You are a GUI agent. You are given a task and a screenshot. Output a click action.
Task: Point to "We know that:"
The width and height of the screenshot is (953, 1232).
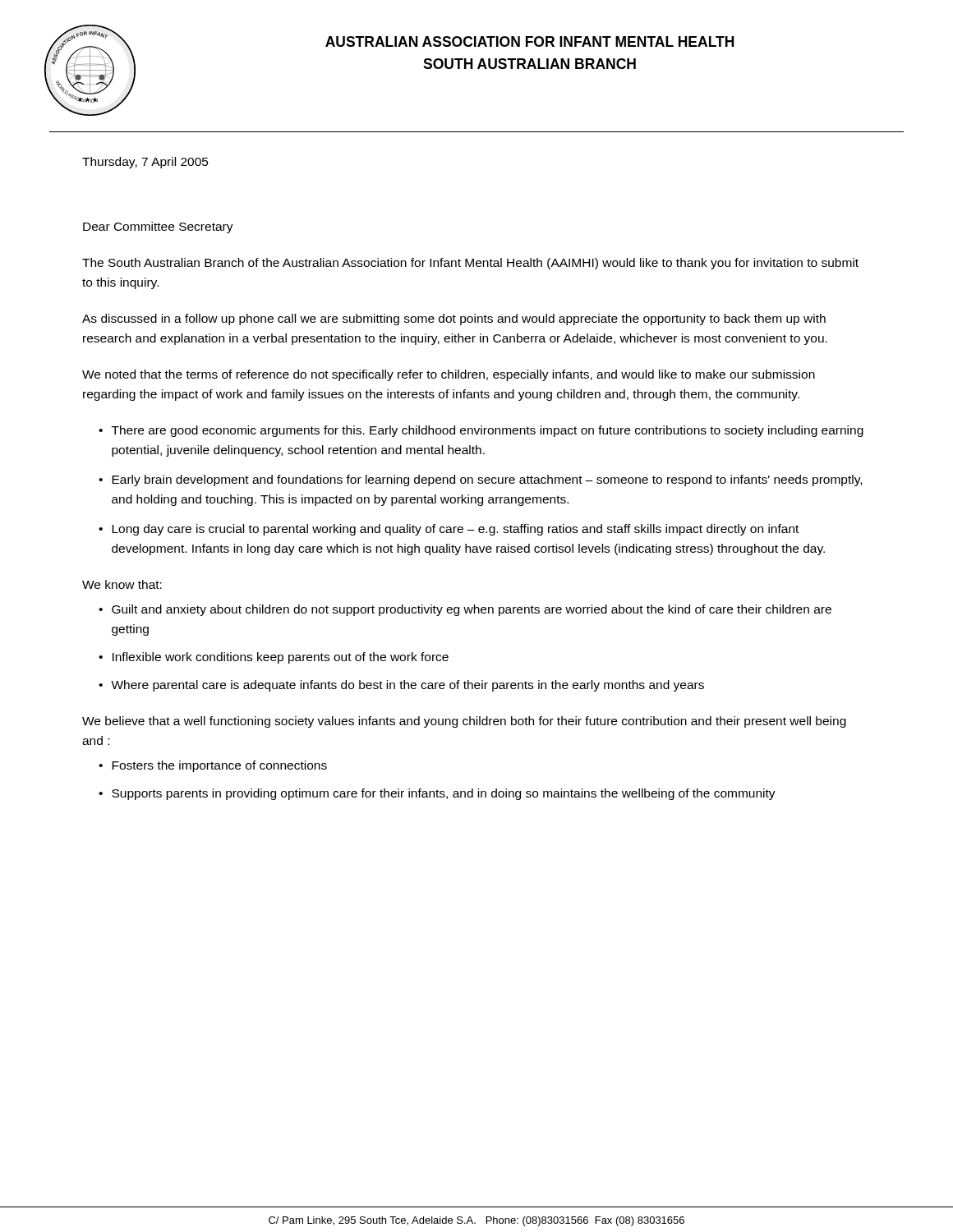(122, 585)
